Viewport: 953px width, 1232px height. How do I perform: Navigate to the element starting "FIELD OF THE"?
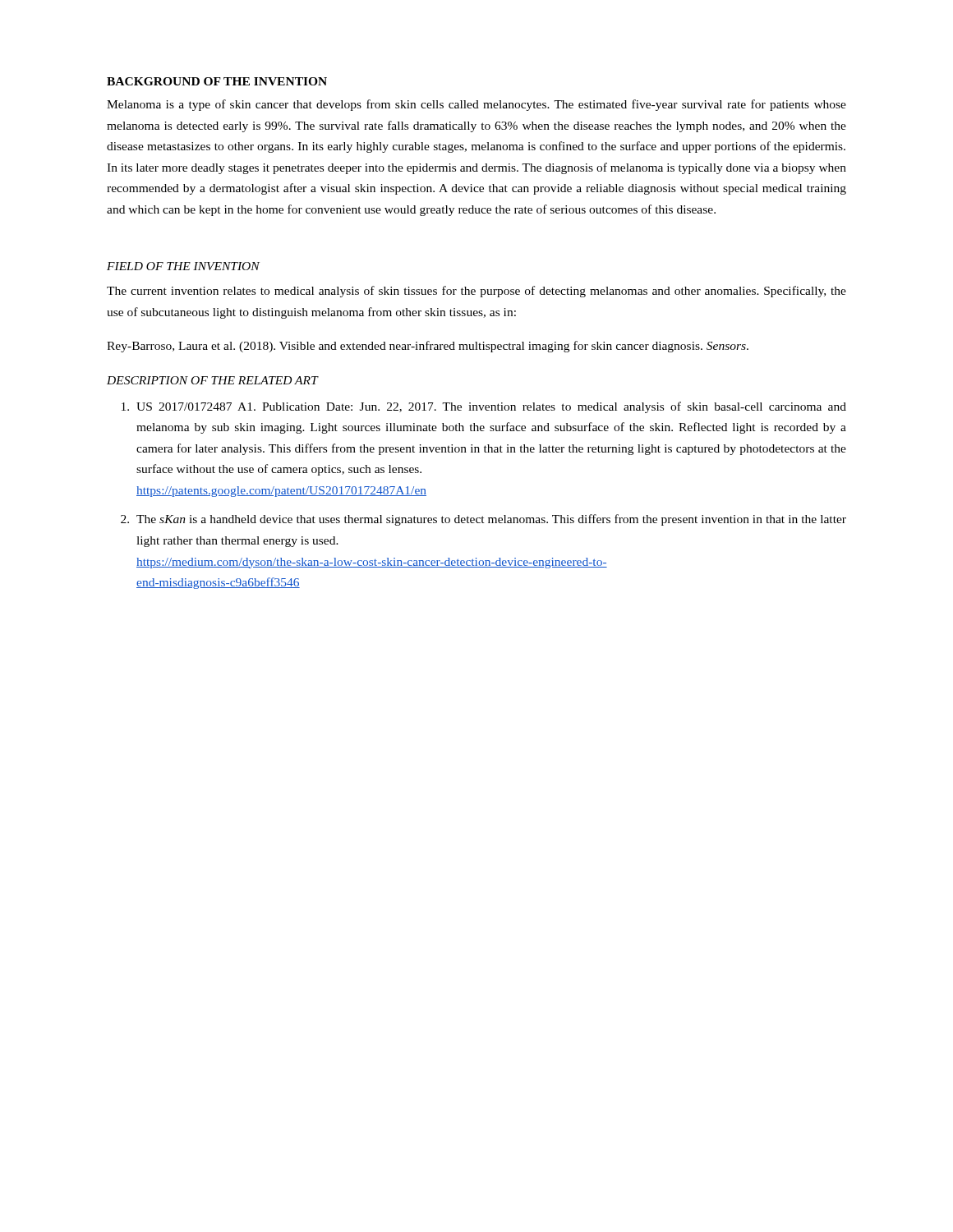[x=183, y=266]
